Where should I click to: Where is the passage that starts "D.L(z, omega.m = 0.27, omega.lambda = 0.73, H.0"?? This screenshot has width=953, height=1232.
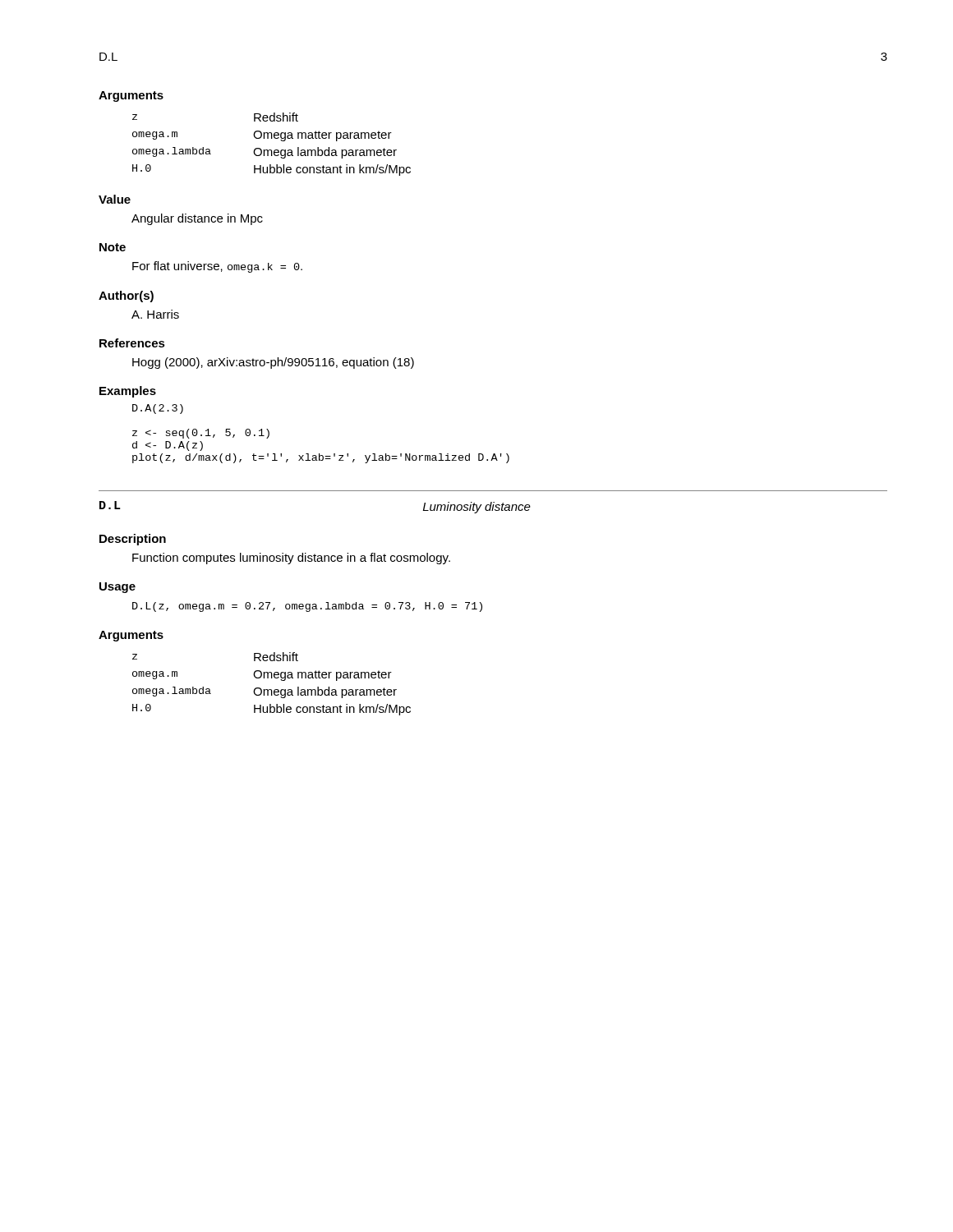pyautogui.click(x=308, y=607)
